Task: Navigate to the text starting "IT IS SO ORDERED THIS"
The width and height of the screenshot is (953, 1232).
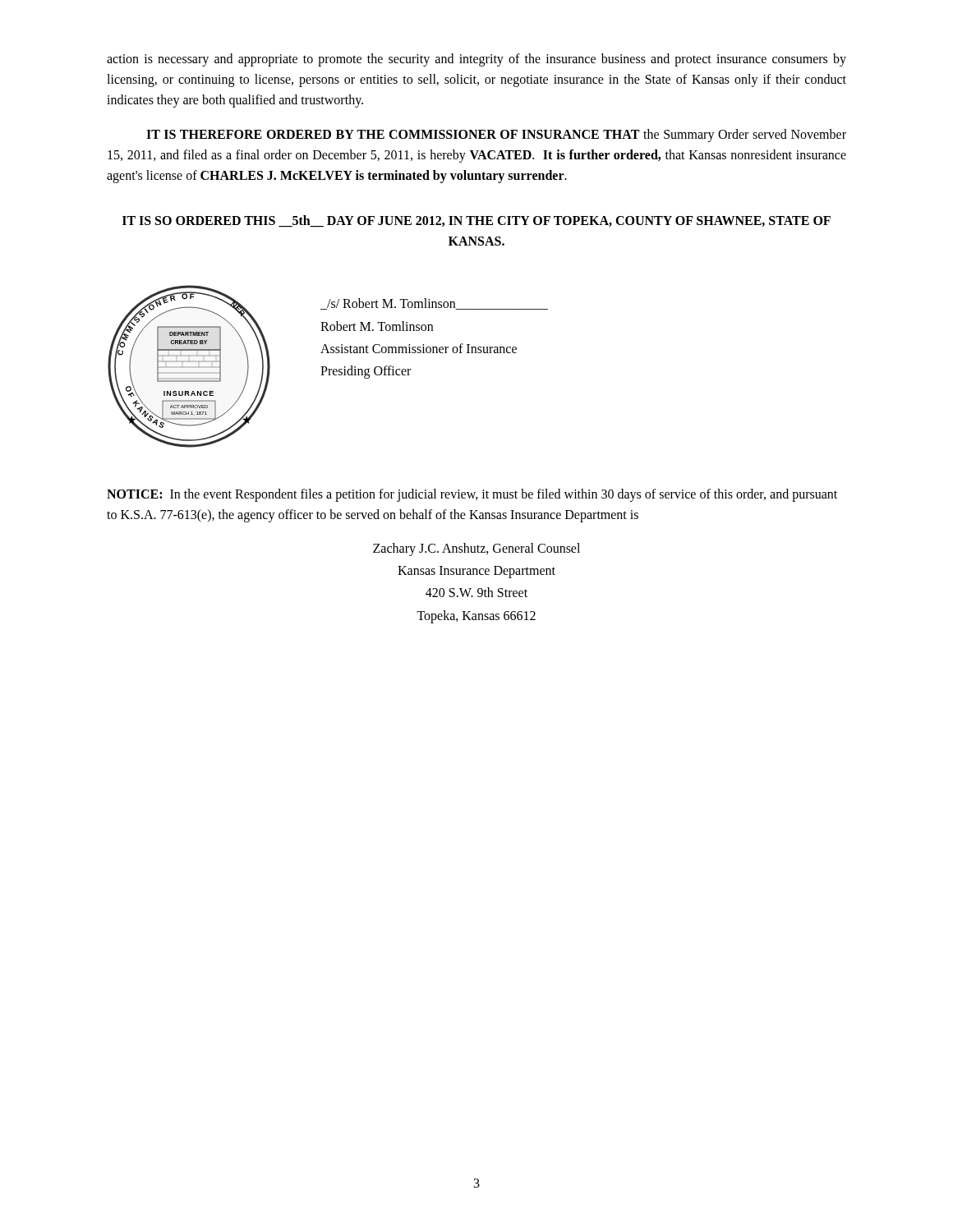Action: click(476, 231)
